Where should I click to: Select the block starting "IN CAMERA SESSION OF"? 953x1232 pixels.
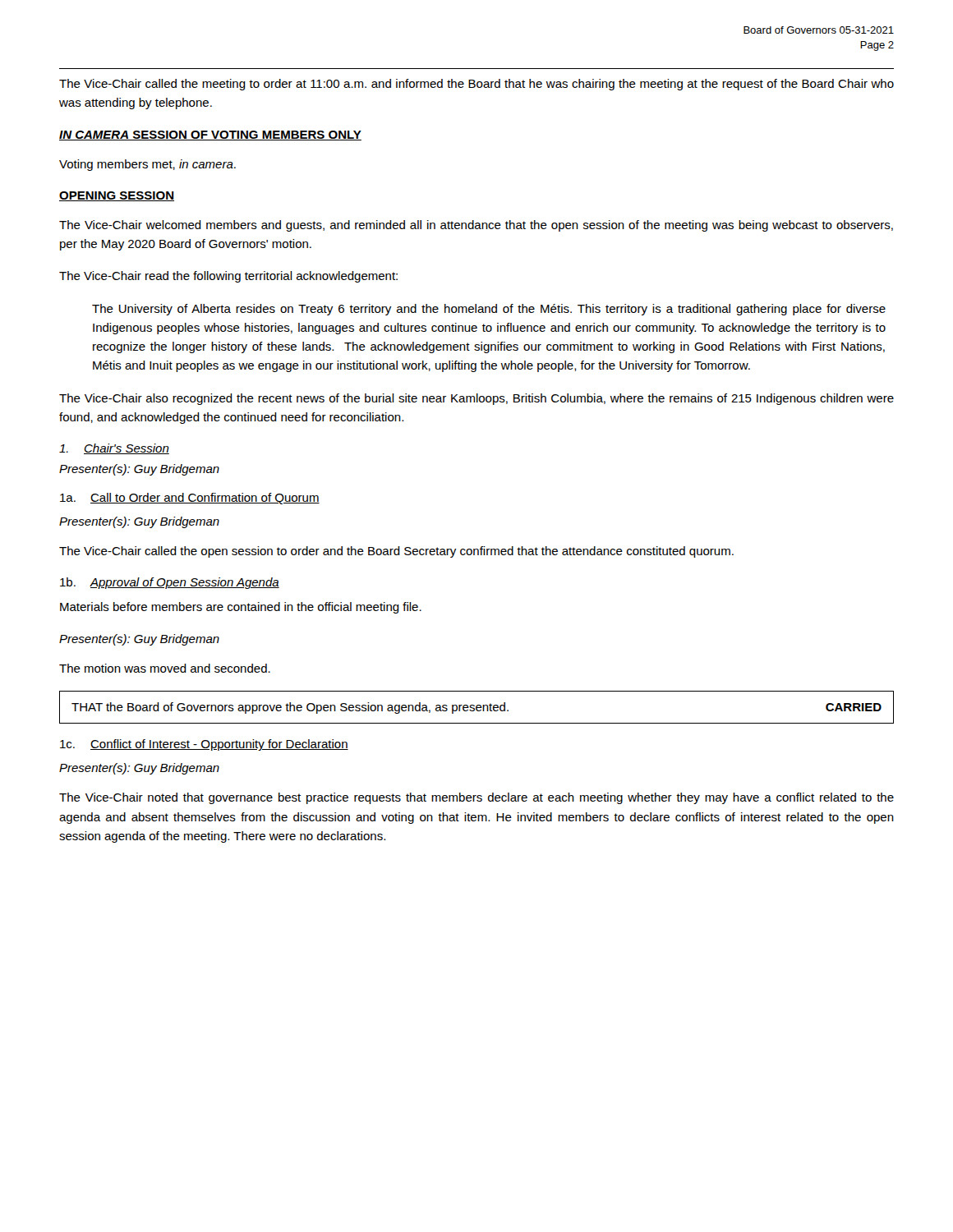pos(210,134)
